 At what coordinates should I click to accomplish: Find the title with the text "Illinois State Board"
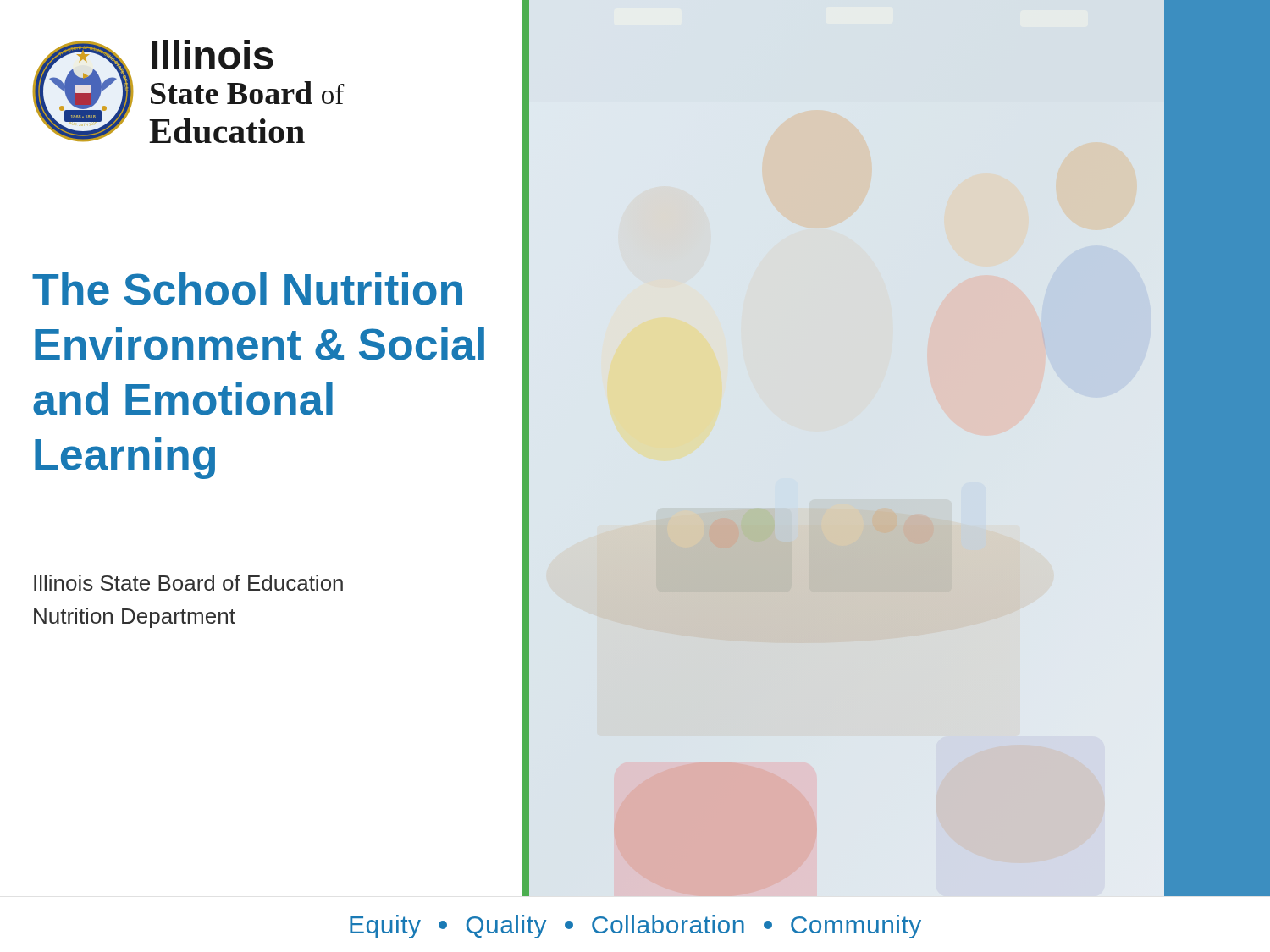(246, 93)
